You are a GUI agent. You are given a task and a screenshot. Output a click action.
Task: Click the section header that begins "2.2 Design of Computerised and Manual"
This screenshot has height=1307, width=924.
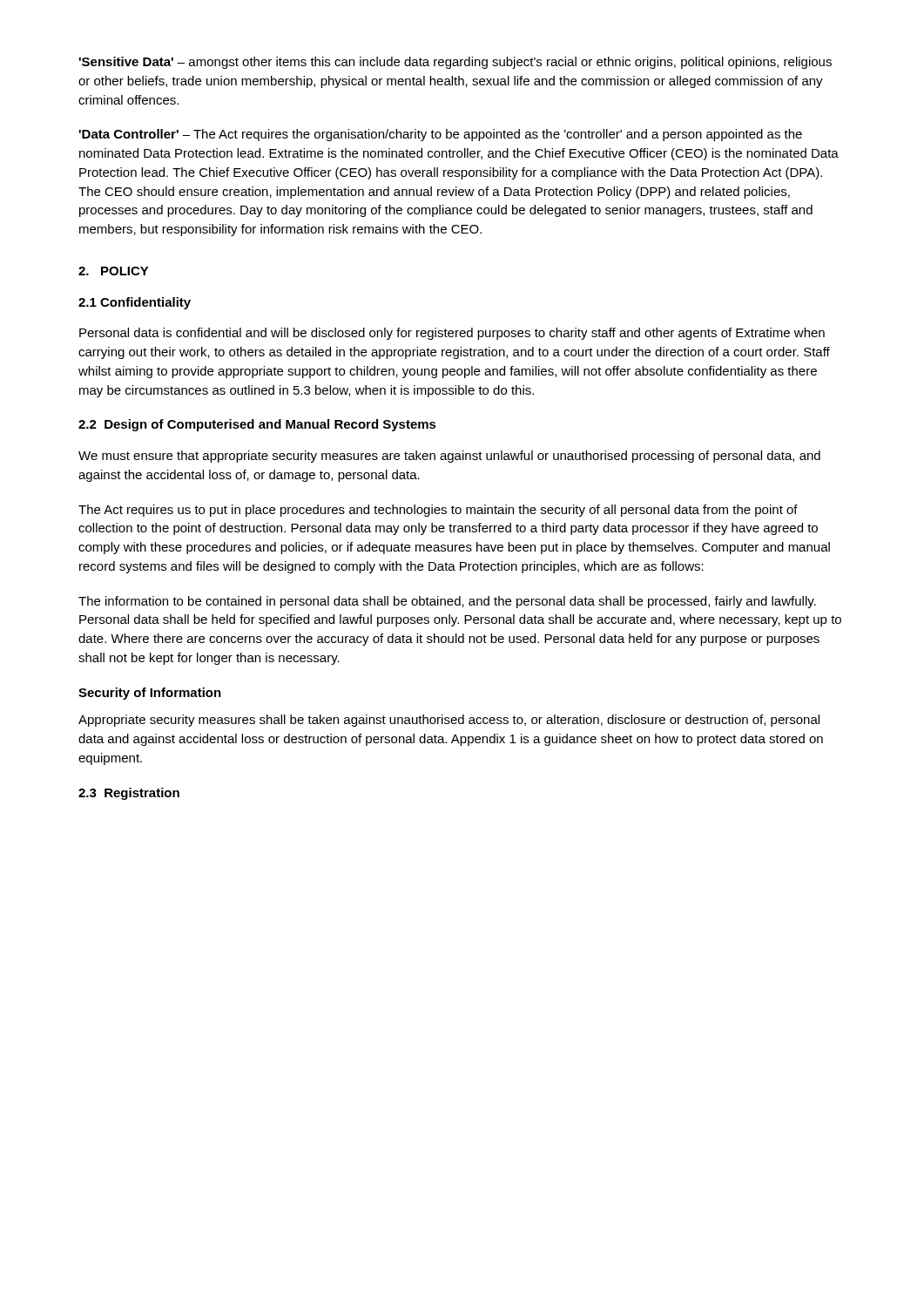click(257, 424)
